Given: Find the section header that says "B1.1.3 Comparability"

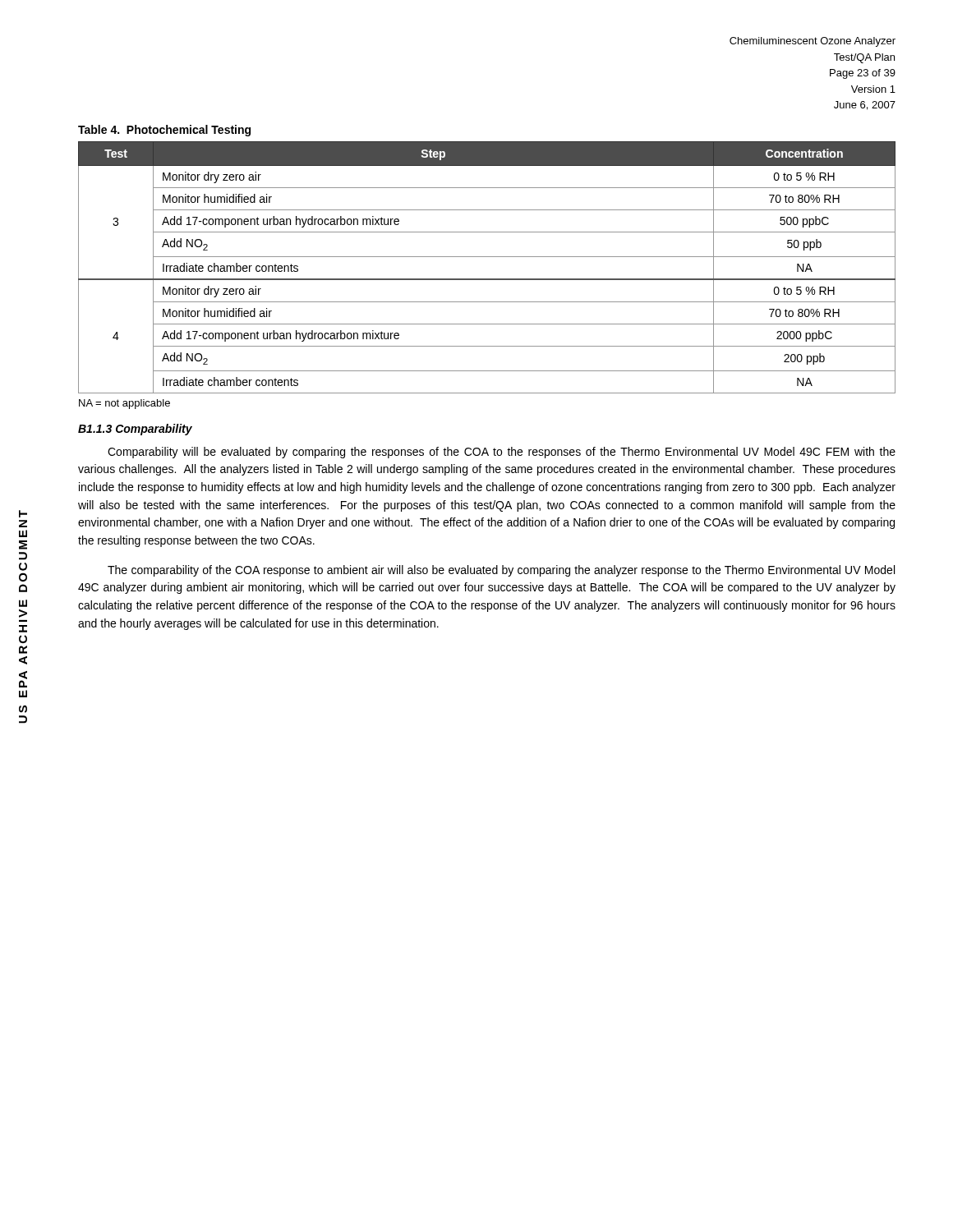Looking at the screenshot, I should (x=135, y=428).
